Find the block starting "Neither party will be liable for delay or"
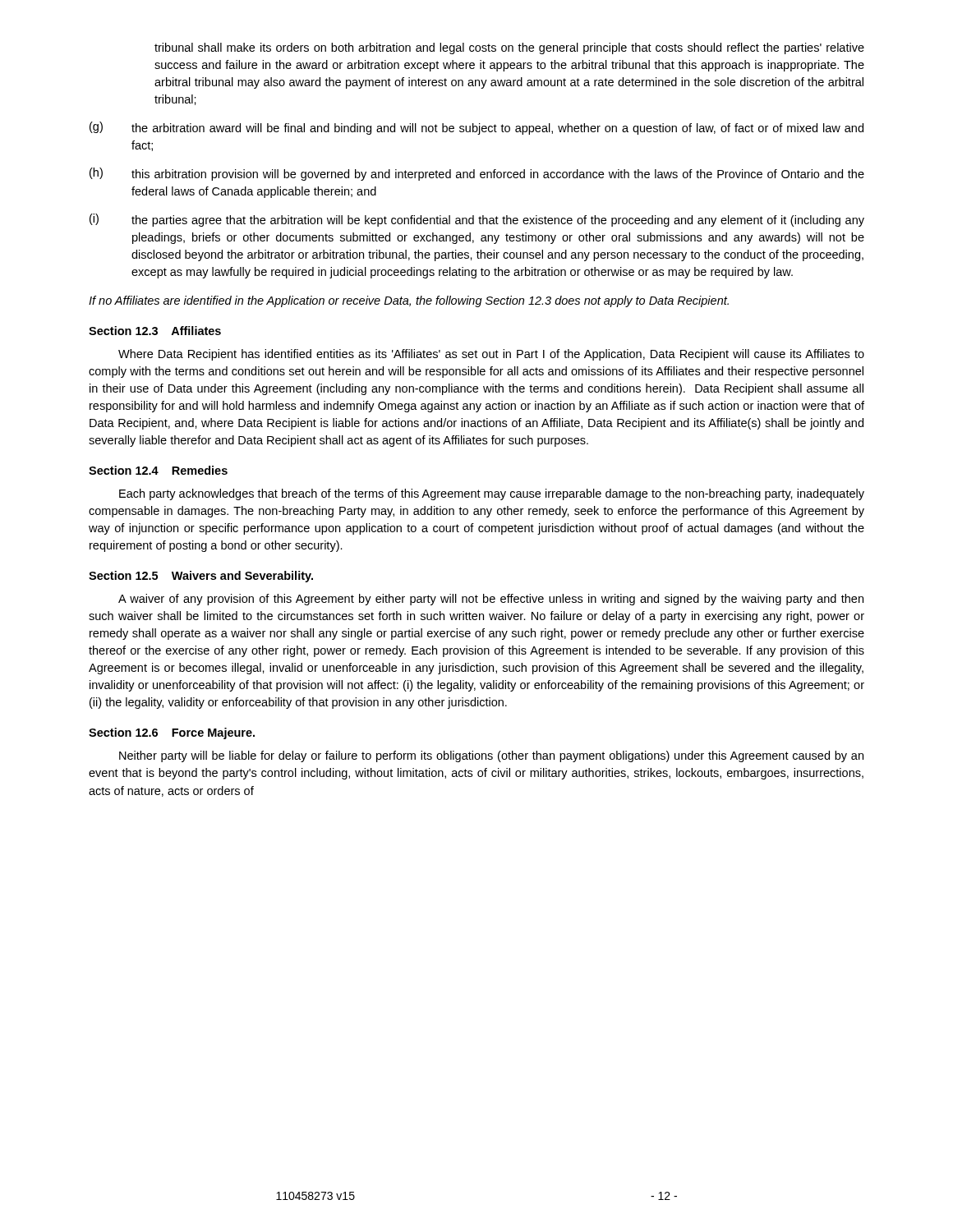The height and width of the screenshot is (1232, 953). [x=476, y=773]
